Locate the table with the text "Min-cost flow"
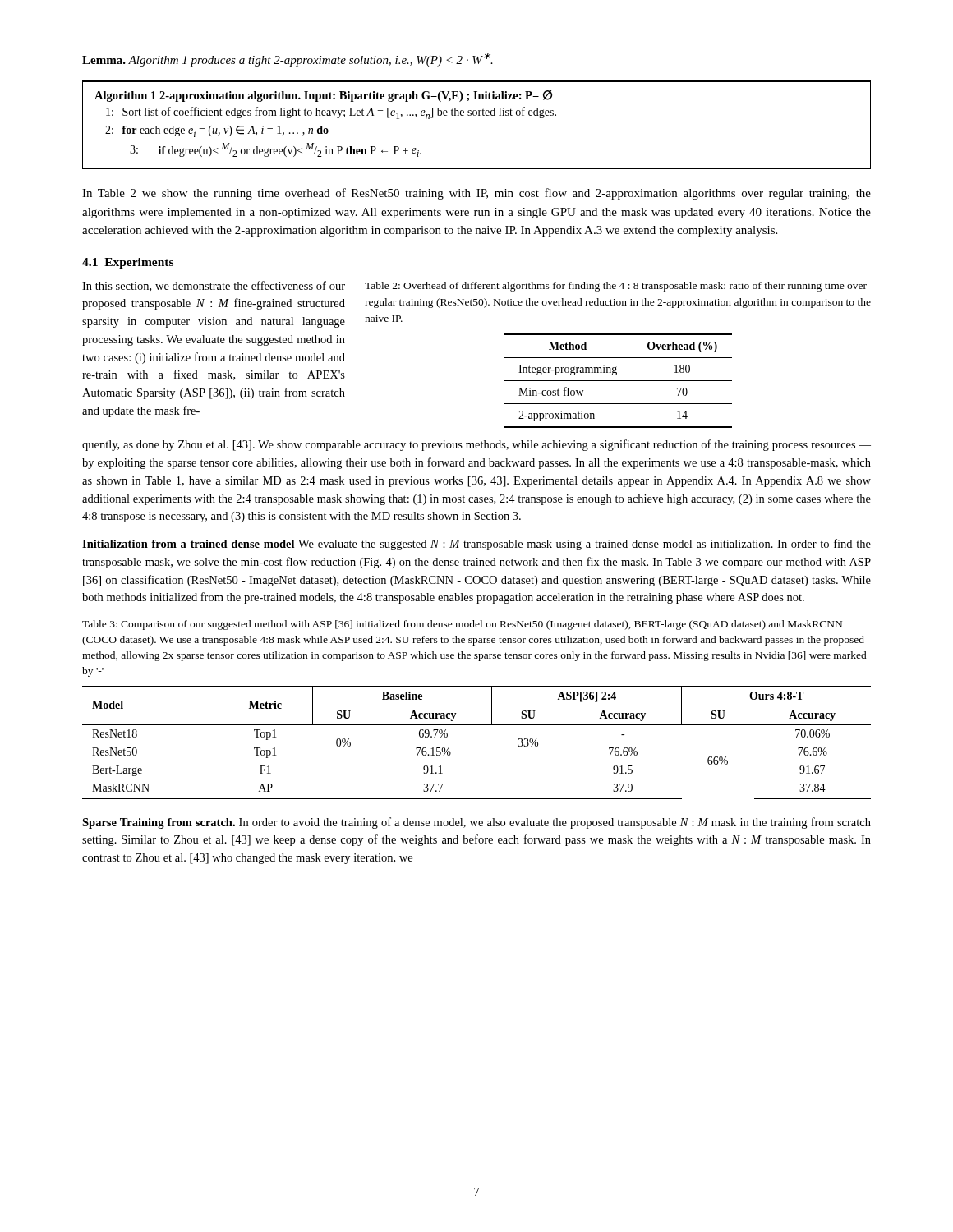This screenshot has height=1232, width=953. click(x=618, y=381)
